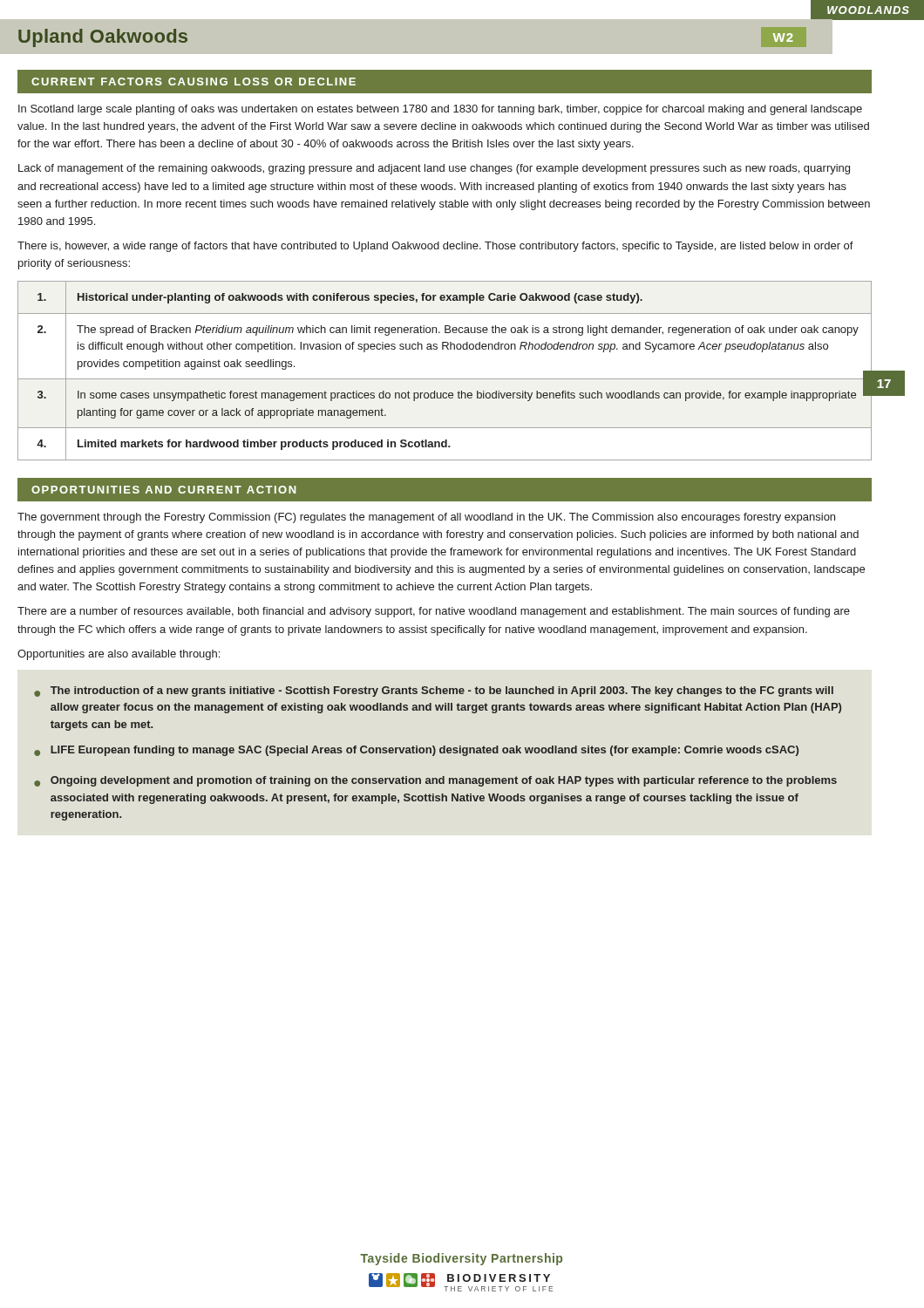Find the block on this page that starts "The government through the Forestry Commission (FC)"
Screen dimensions: 1308x924
pos(441,552)
